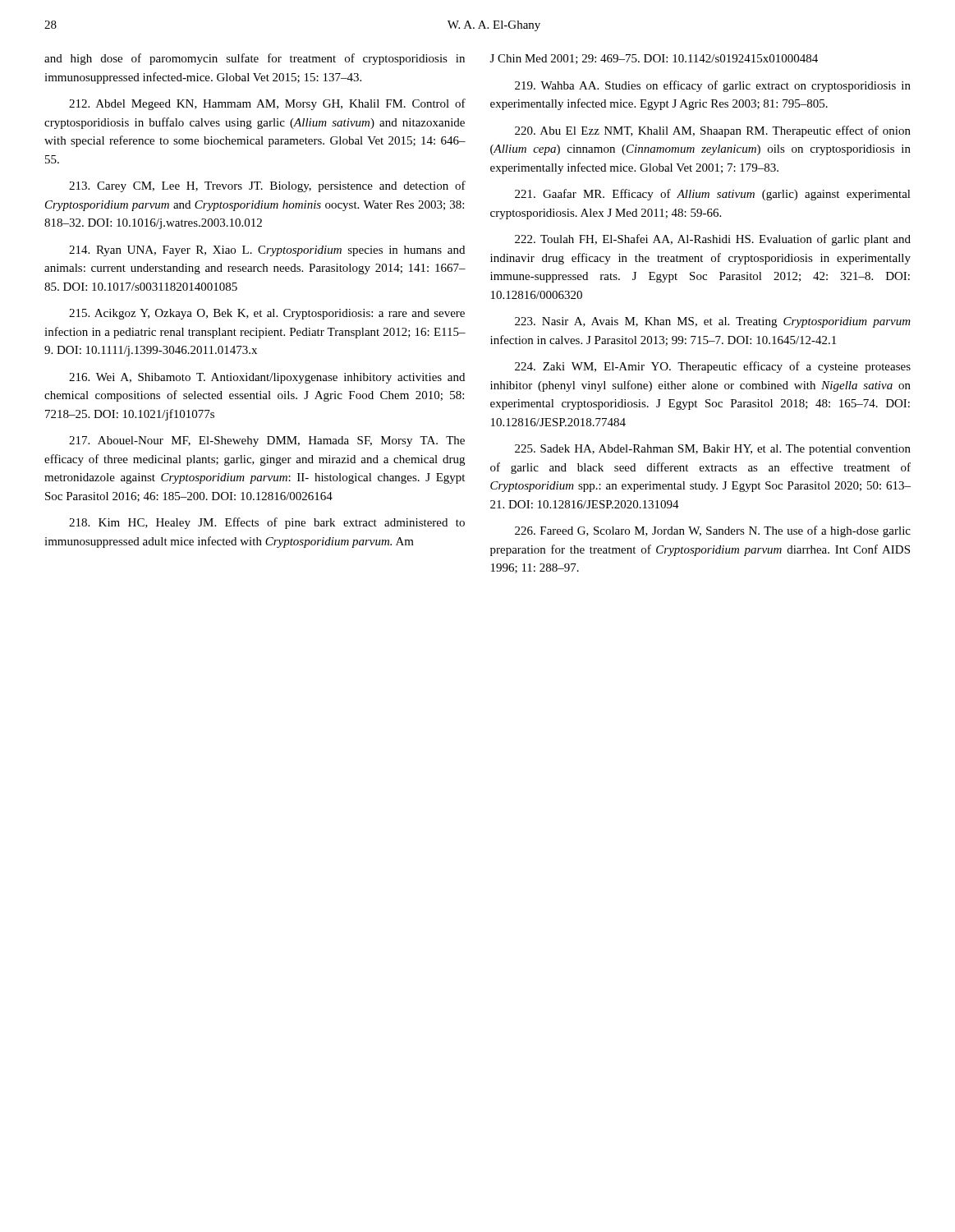This screenshot has width=955, height=1232.
Task: Where is the passage that starts "Ryan UNA, Fayer R, Xiao L. Cryptosporidium"?
Action: [x=255, y=268]
